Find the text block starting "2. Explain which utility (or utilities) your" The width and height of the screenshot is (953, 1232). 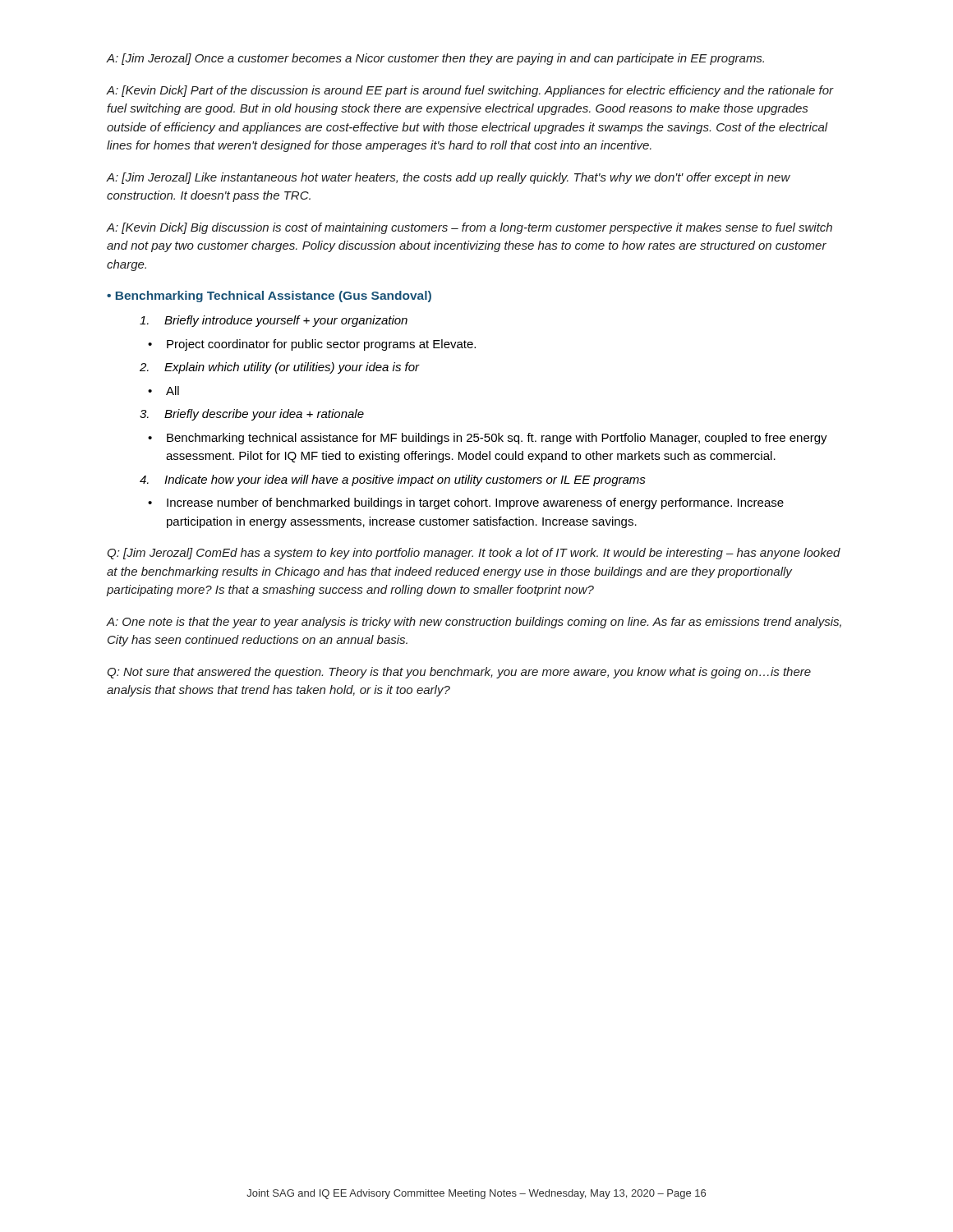pos(279,367)
